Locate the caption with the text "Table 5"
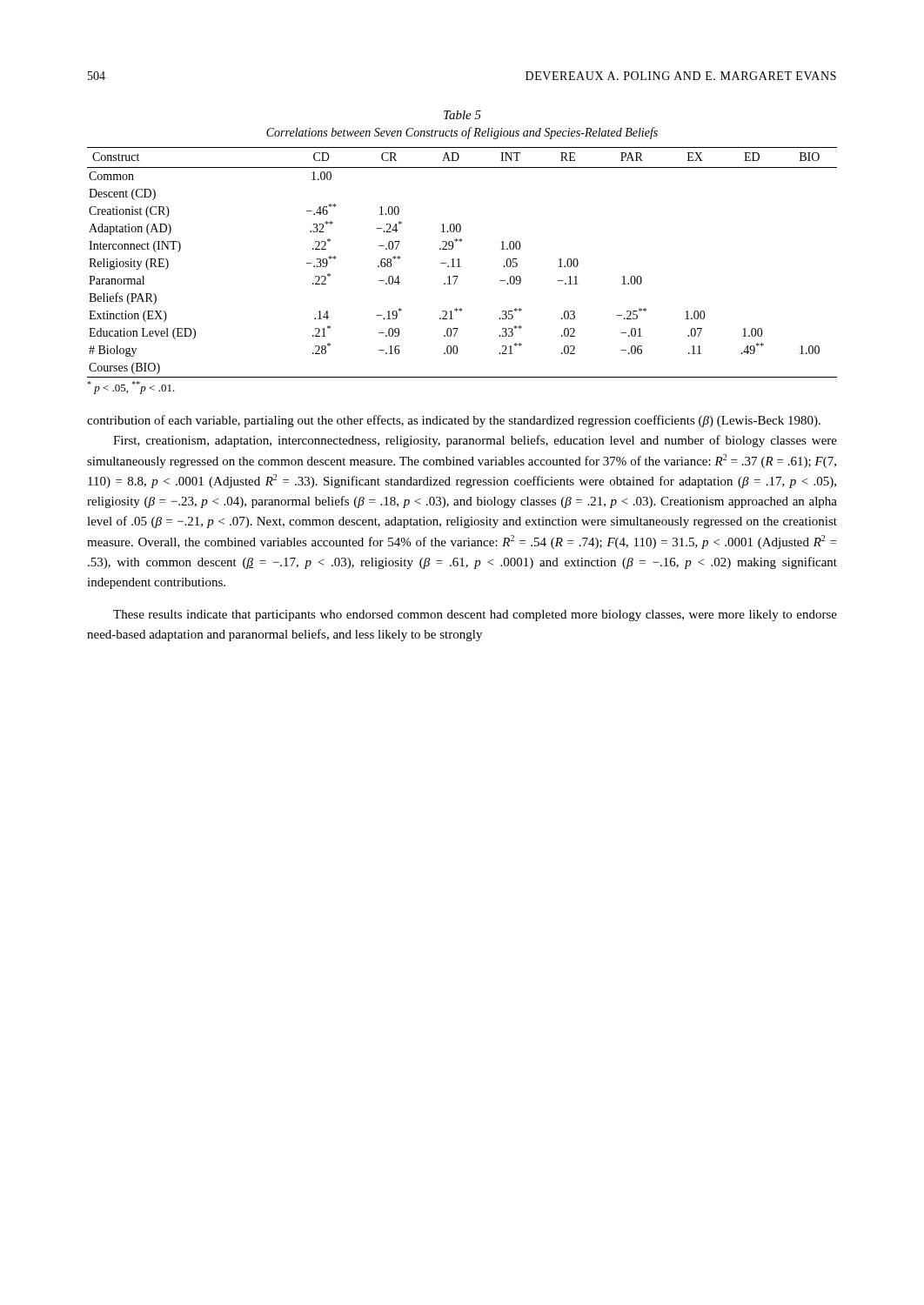Viewport: 924px width, 1305px height. [x=462, y=115]
